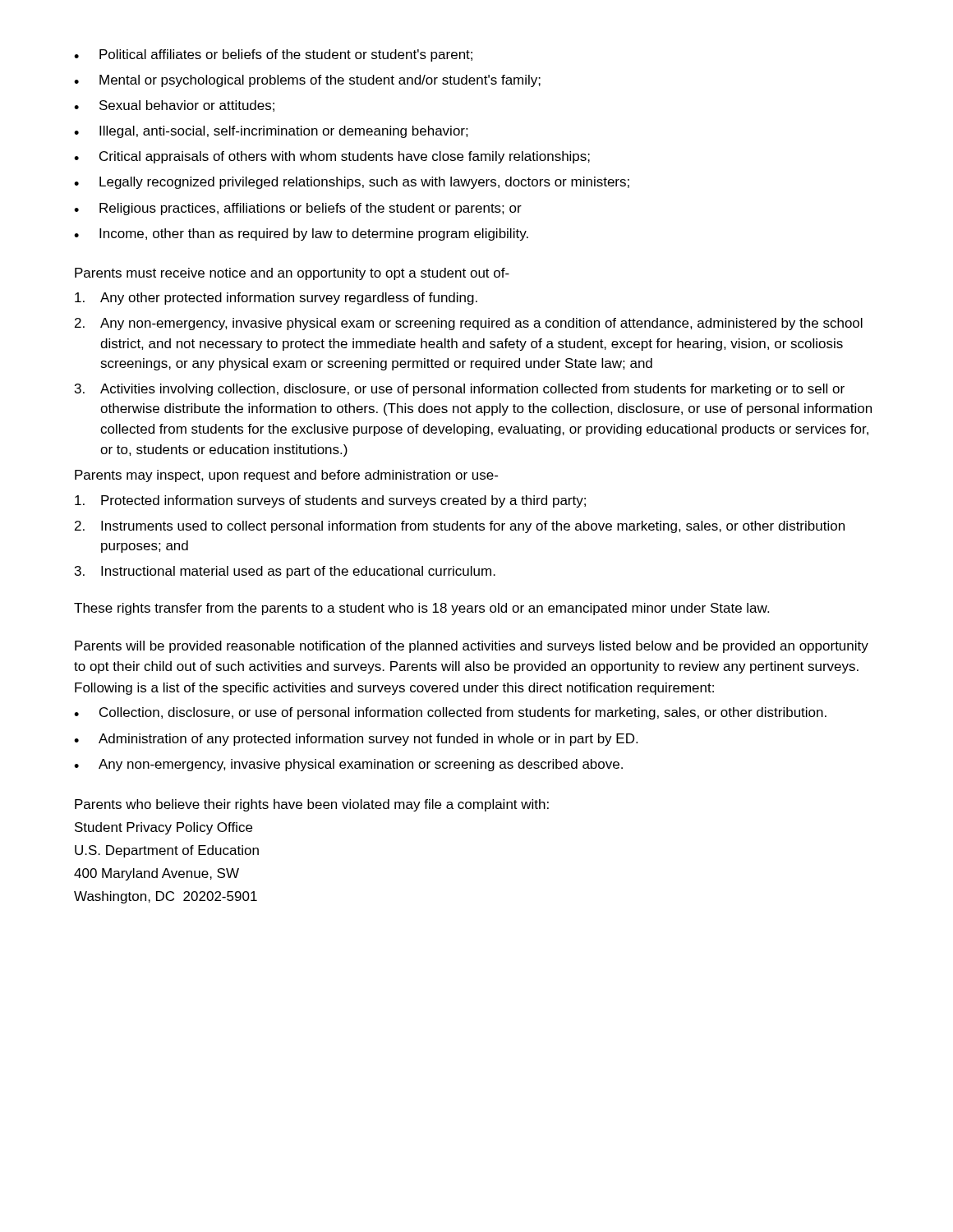Locate the block of text that opens with "2. Any non-emergency, invasive physical exam or screening"
This screenshot has height=1232, width=953.
(x=476, y=344)
